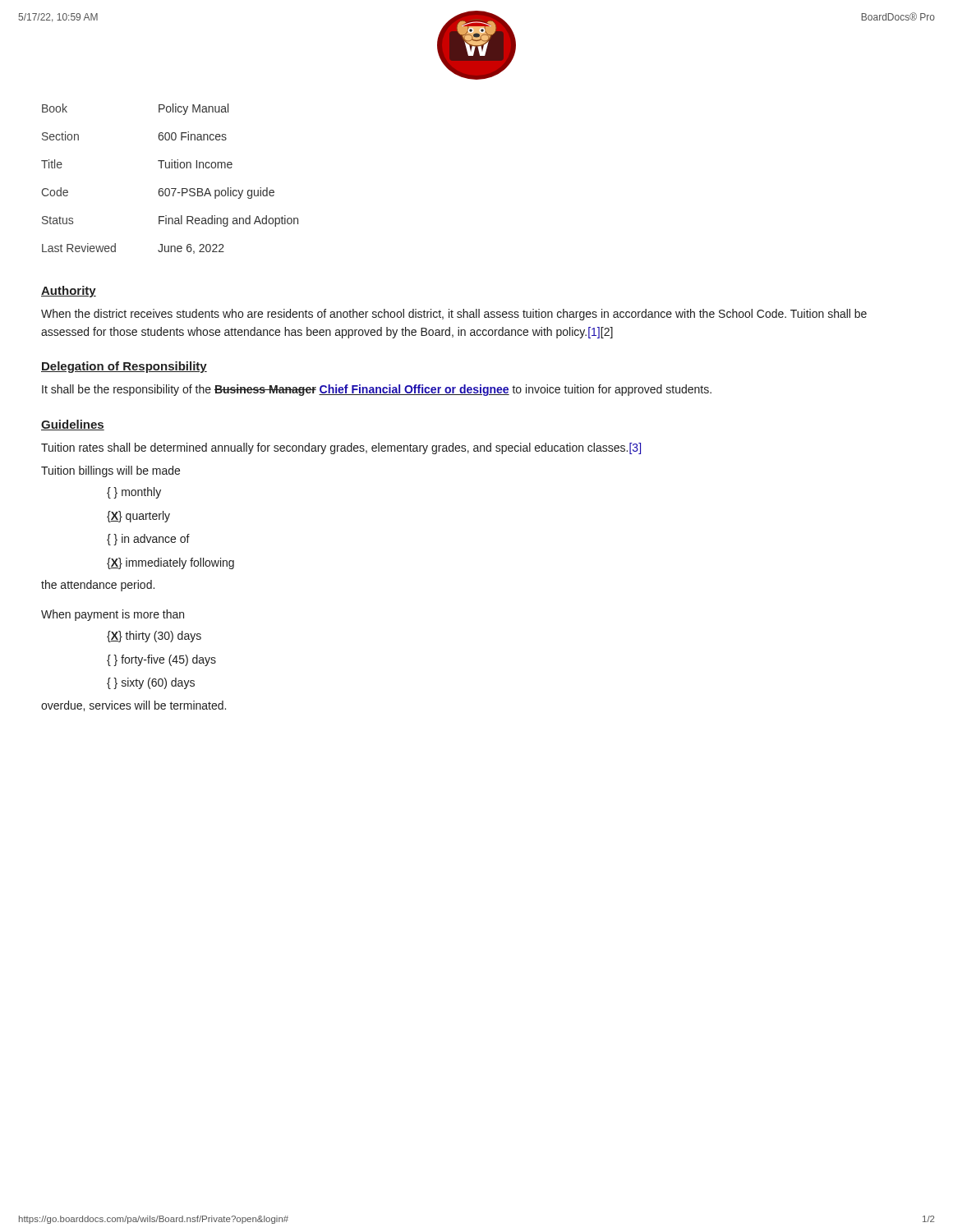This screenshot has width=953, height=1232.
Task: Click on the logo
Action: click(x=476, y=45)
